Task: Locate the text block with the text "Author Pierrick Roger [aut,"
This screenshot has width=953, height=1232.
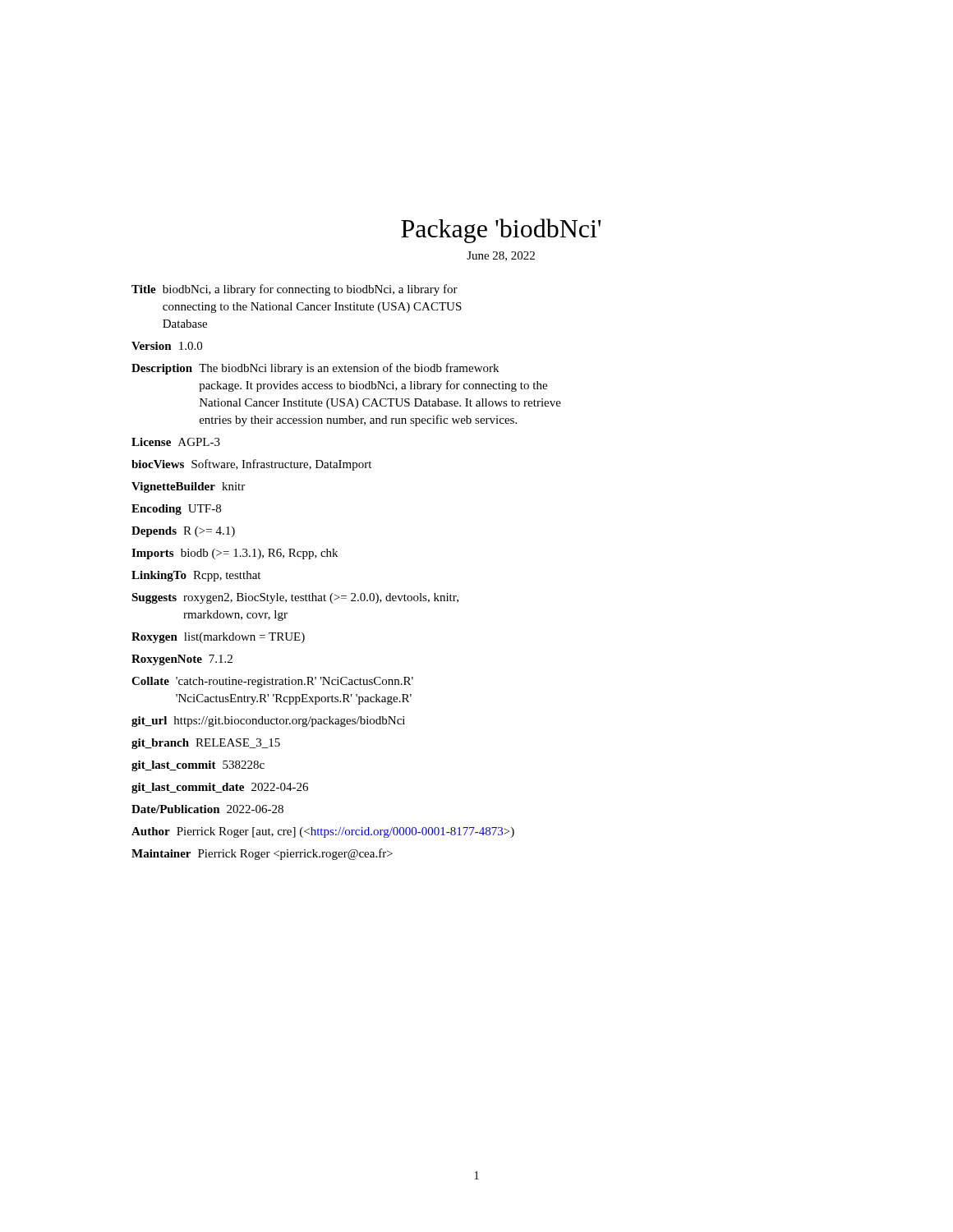Action: tap(501, 832)
